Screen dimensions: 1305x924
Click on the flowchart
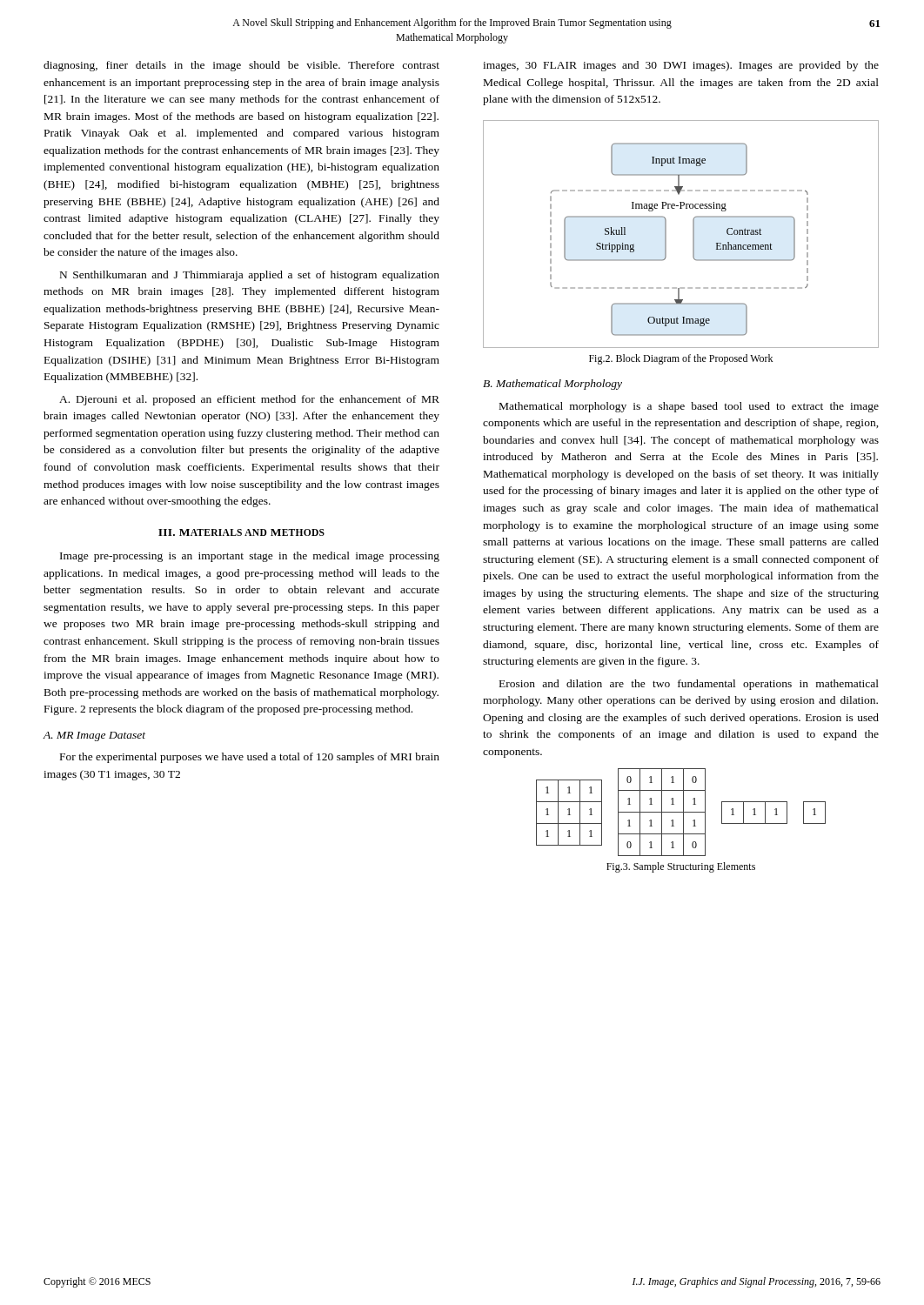point(681,234)
